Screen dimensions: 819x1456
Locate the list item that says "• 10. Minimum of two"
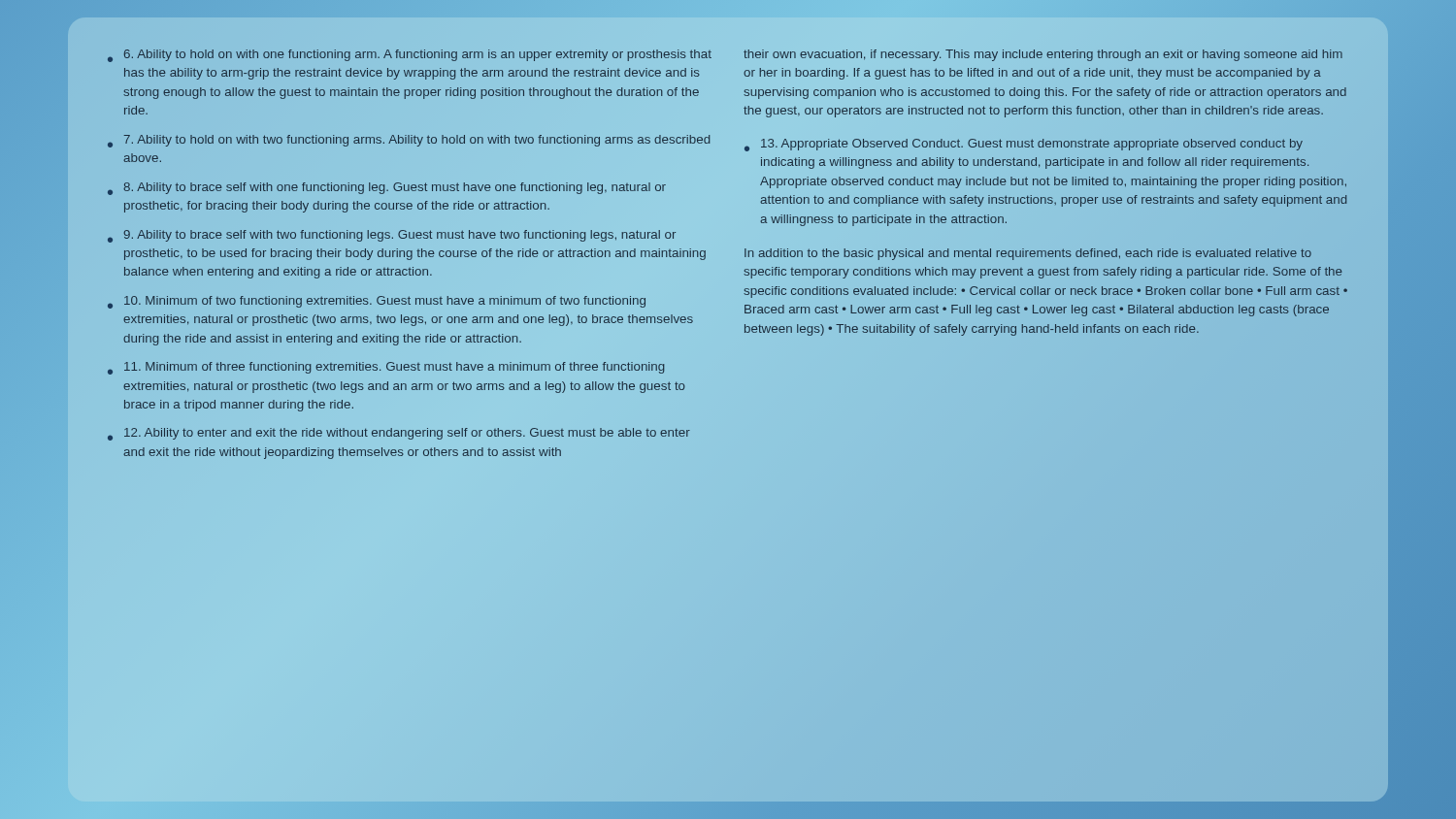pos(410,319)
